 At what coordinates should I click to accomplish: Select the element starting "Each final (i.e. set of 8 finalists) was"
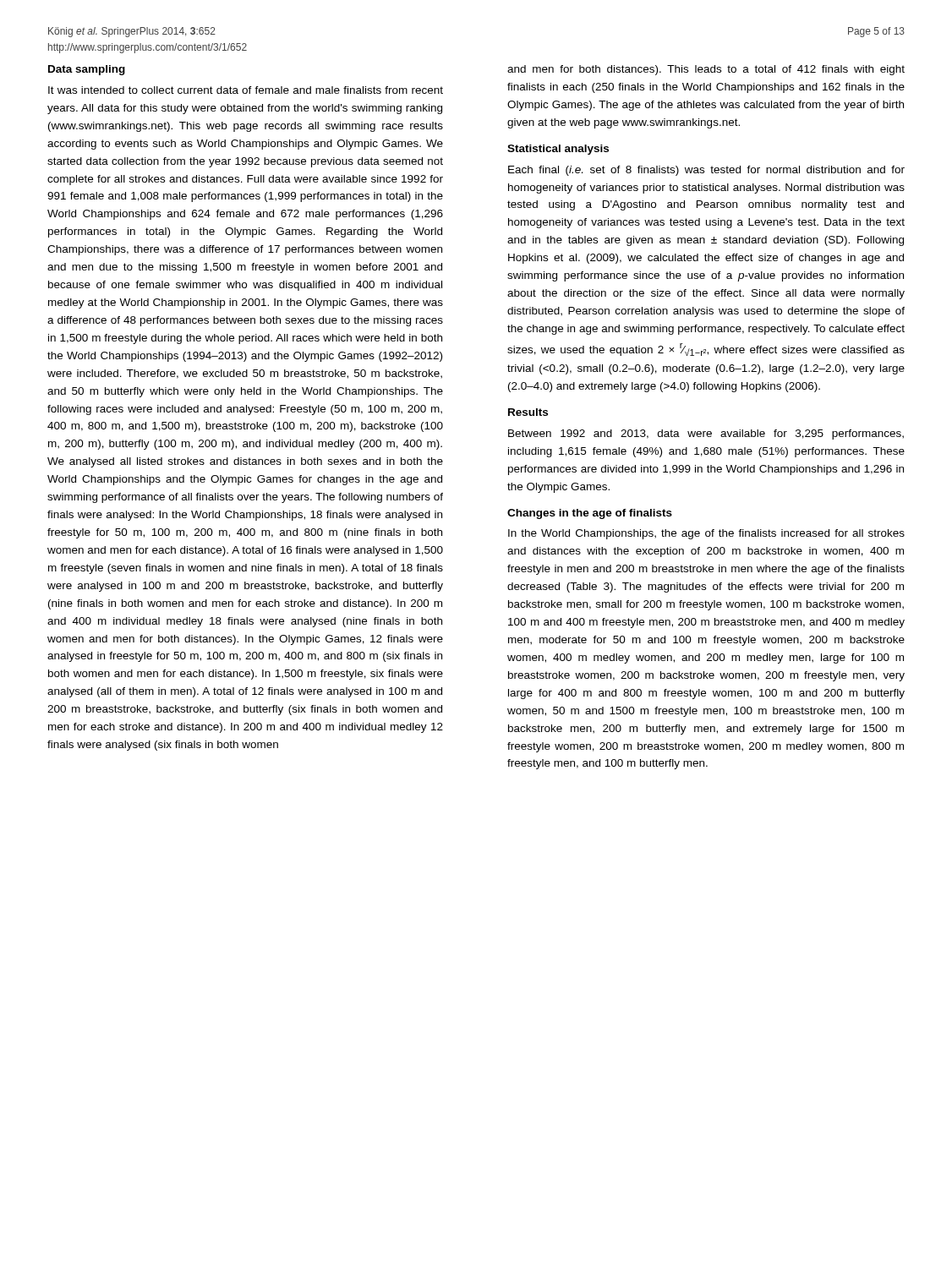706,278
